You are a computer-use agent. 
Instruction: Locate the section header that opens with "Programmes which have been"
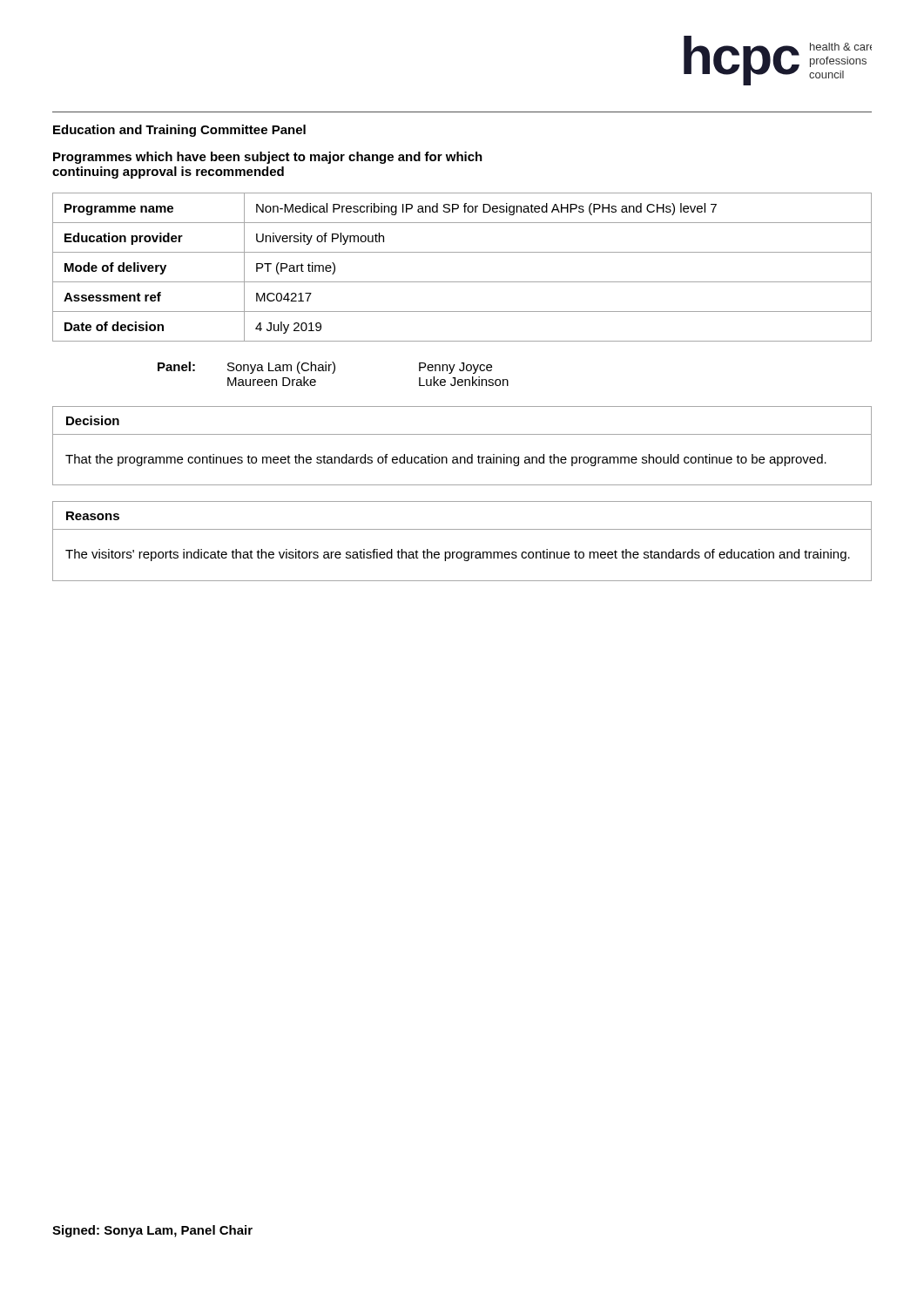point(267,164)
